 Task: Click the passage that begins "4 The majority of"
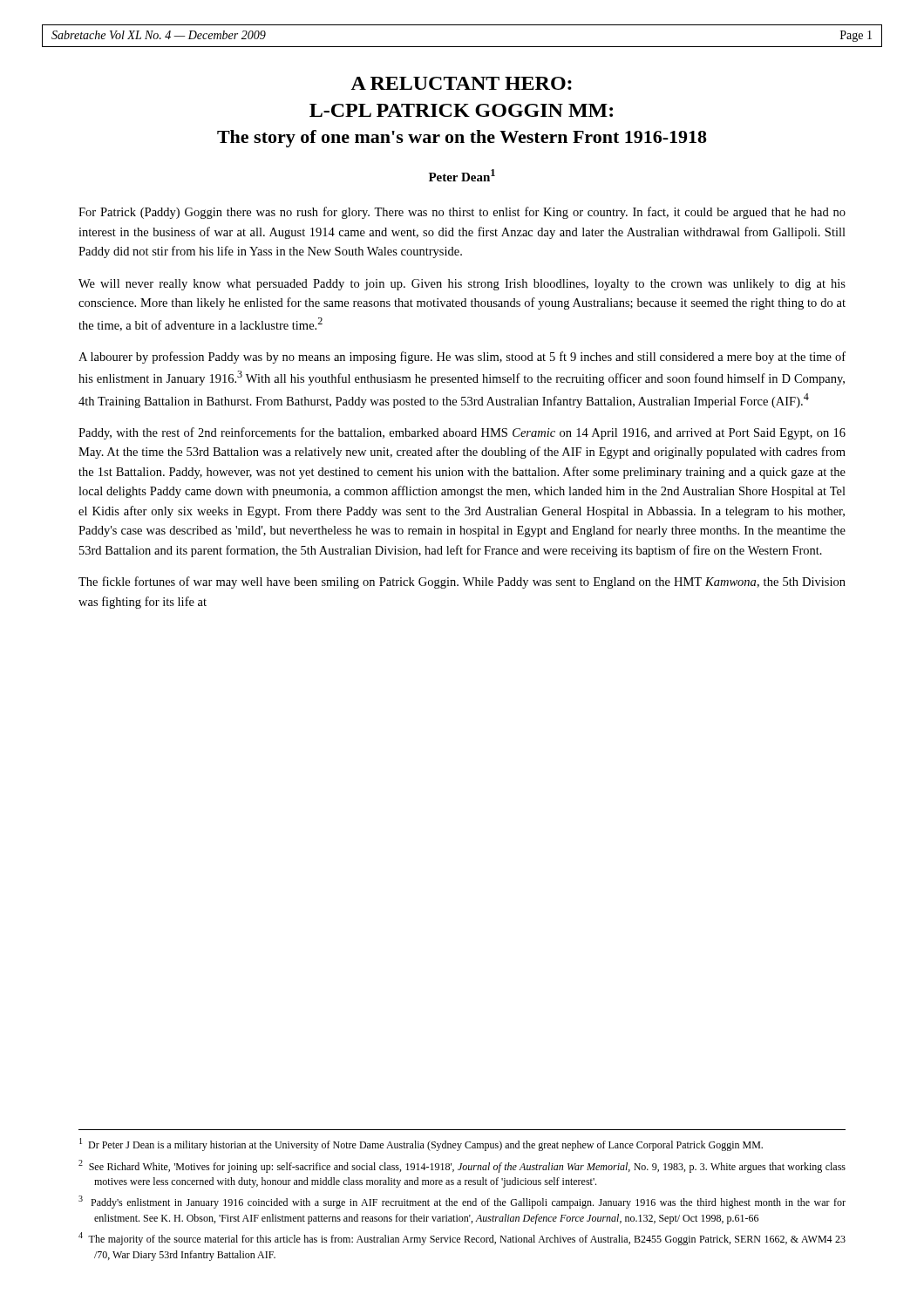tap(462, 1246)
